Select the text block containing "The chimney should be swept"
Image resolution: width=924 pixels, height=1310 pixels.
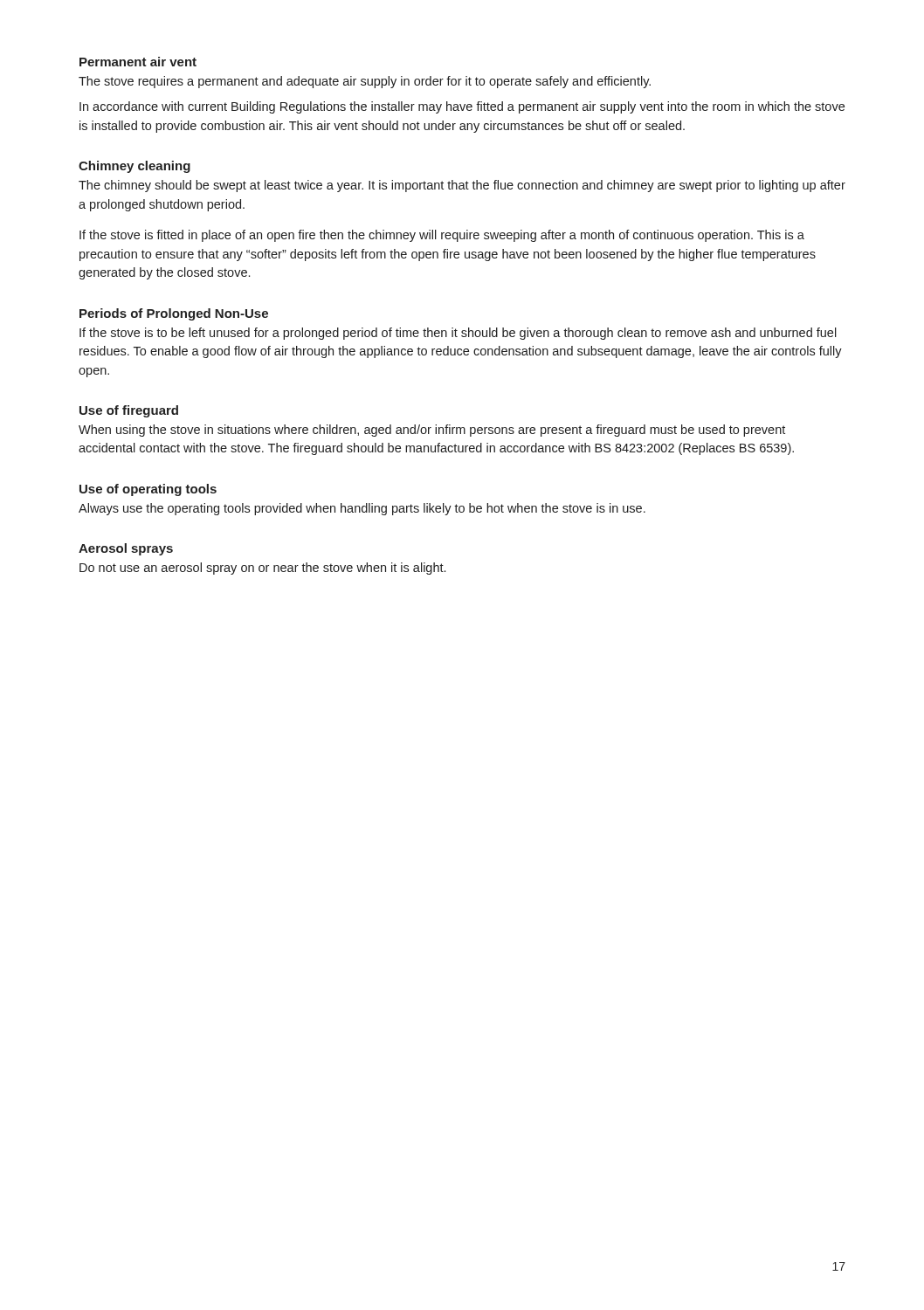pos(462,195)
